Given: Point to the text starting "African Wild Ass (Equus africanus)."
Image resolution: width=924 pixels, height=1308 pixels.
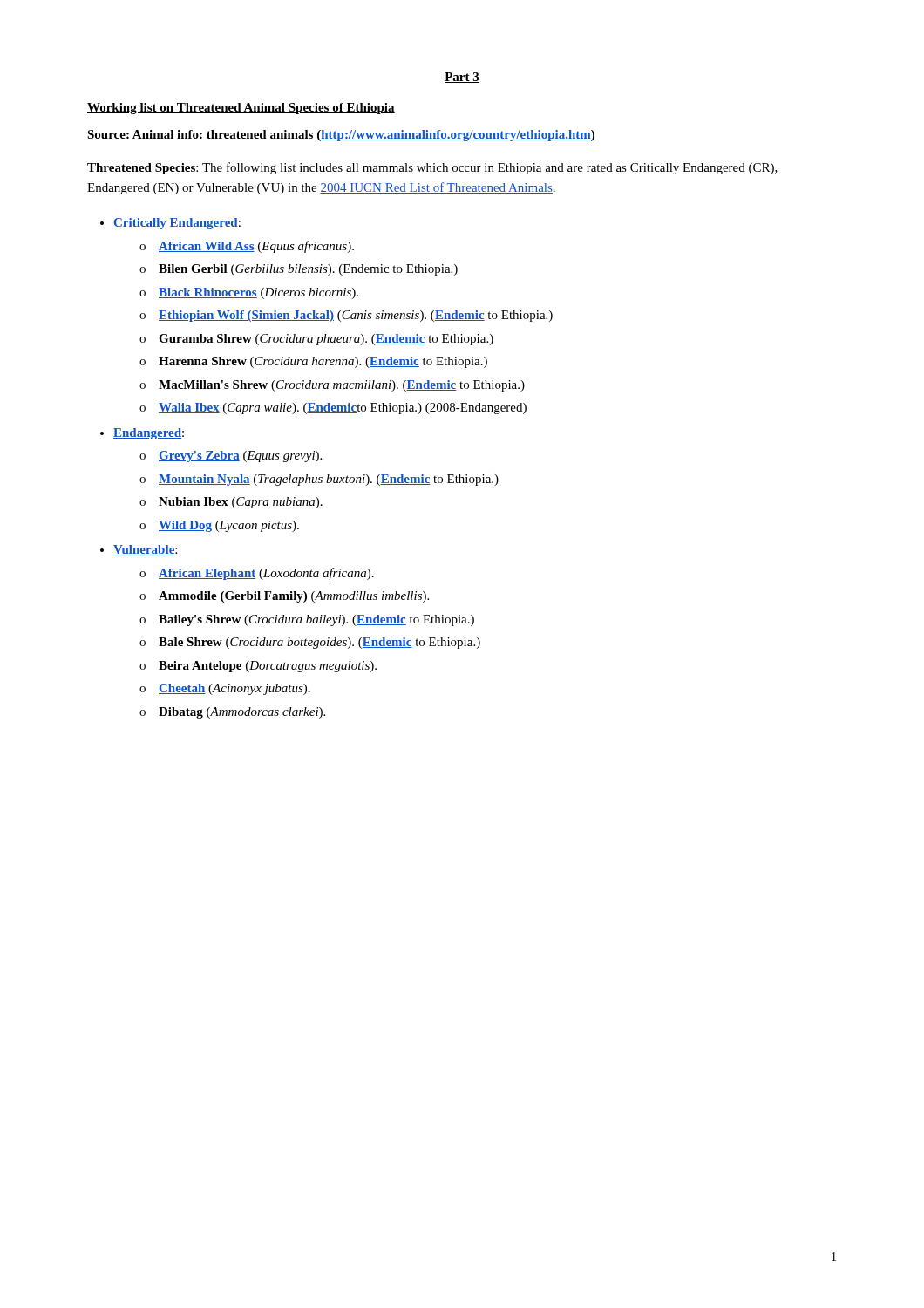Looking at the screenshot, I should pos(257,245).
